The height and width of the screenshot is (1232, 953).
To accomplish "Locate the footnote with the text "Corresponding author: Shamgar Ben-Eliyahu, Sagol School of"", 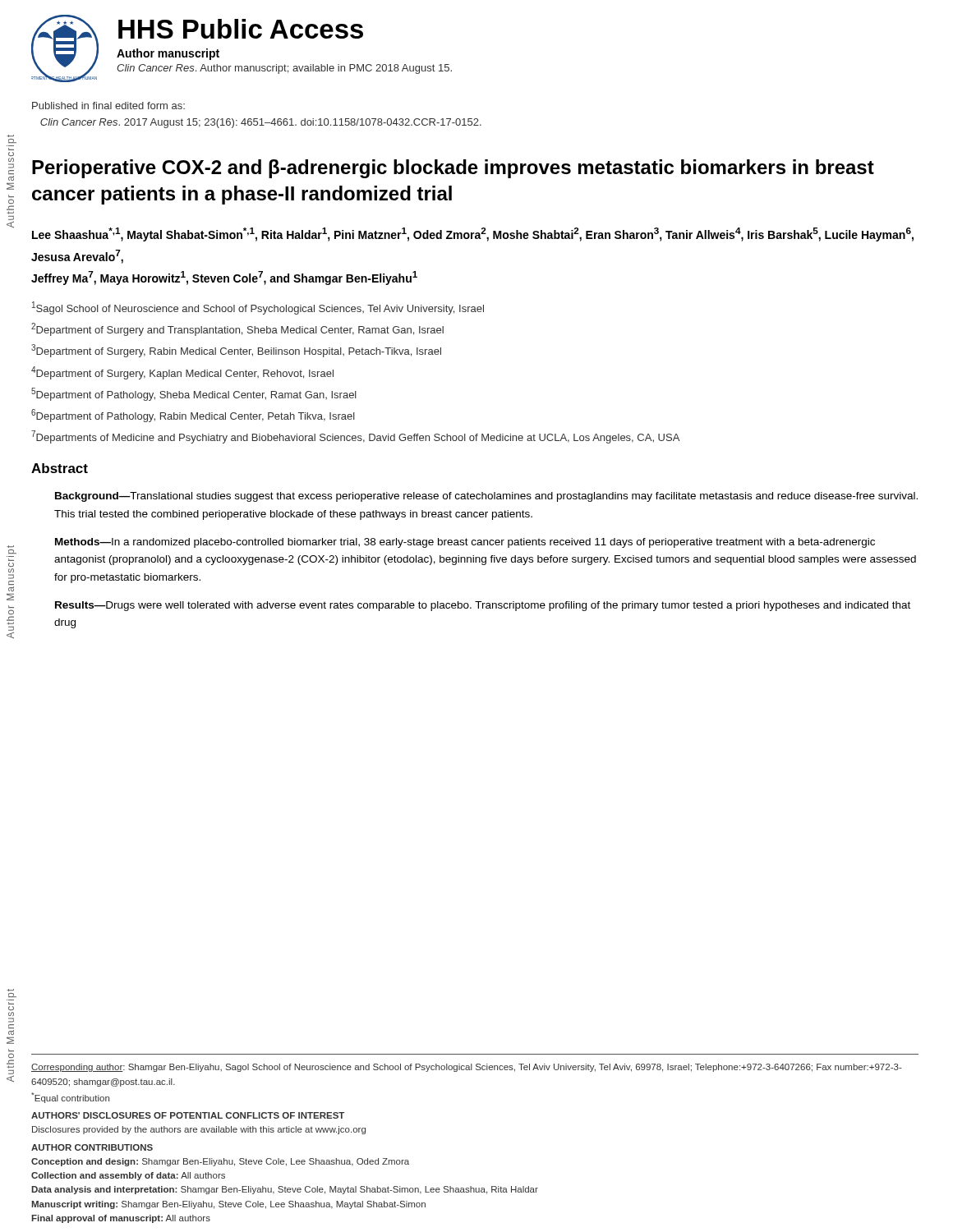I will (x=467, y=1068).
